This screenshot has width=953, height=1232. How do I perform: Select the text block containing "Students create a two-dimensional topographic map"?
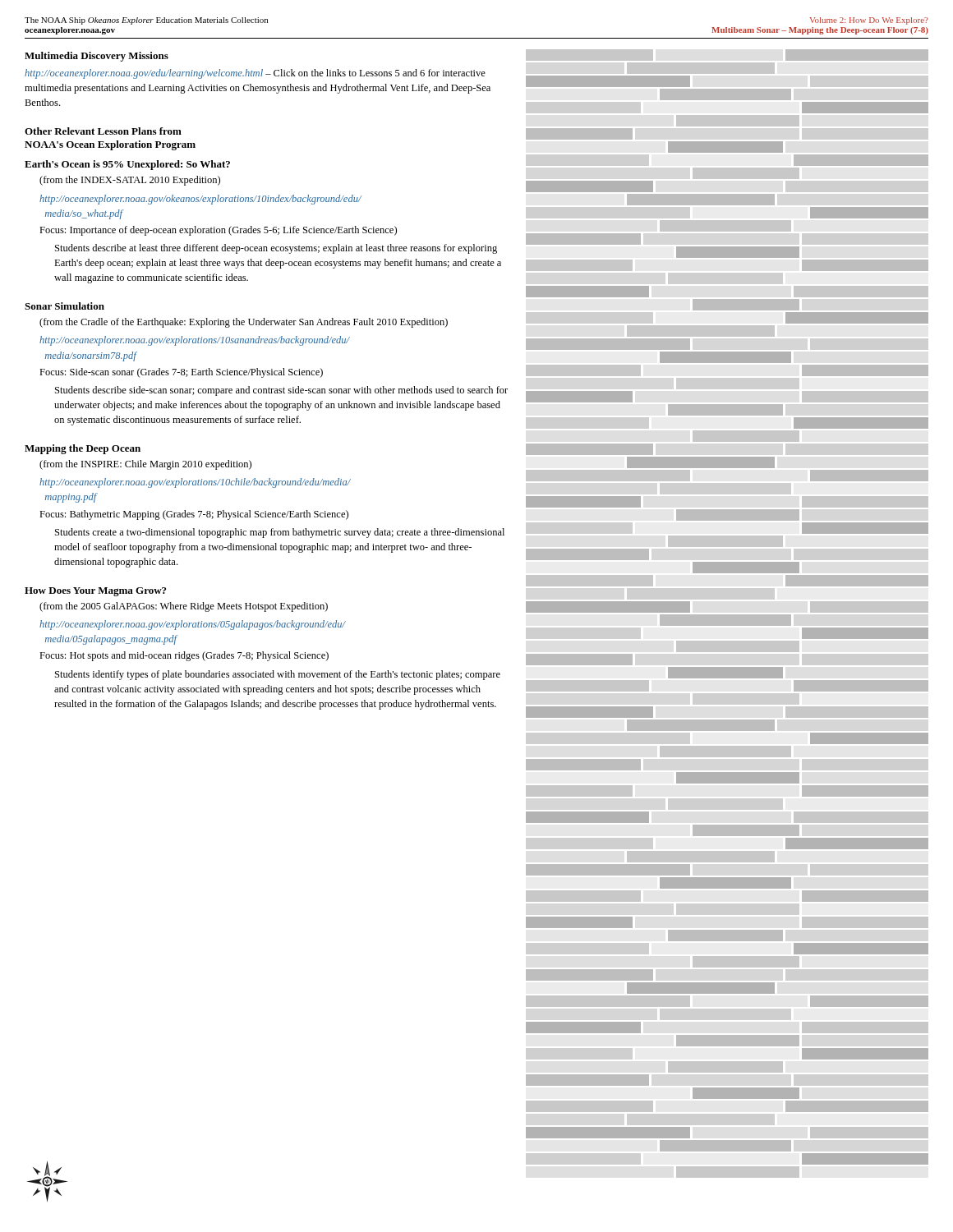(280, 547)
